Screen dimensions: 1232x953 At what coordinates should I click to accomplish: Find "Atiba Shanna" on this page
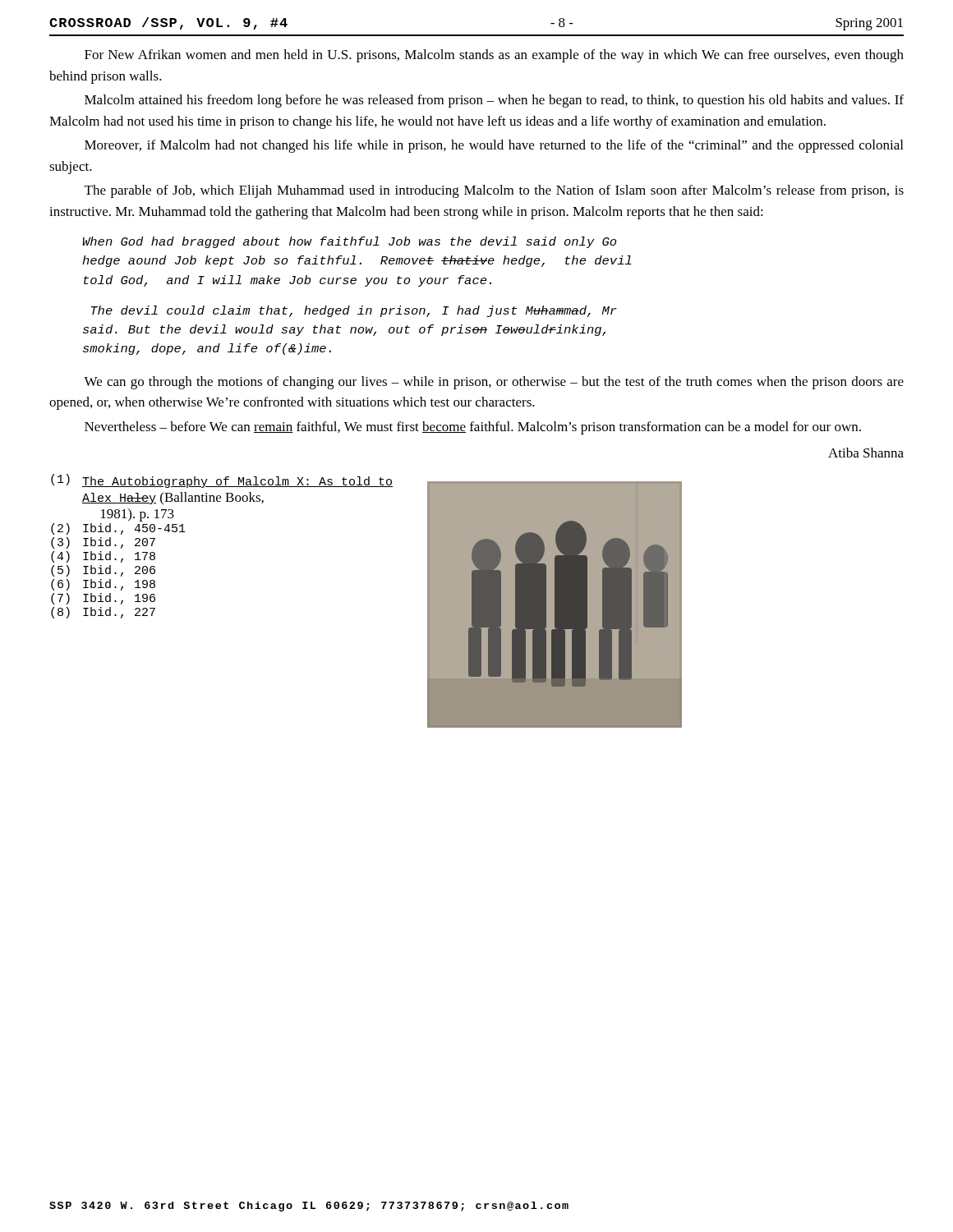tap(866, 453)
